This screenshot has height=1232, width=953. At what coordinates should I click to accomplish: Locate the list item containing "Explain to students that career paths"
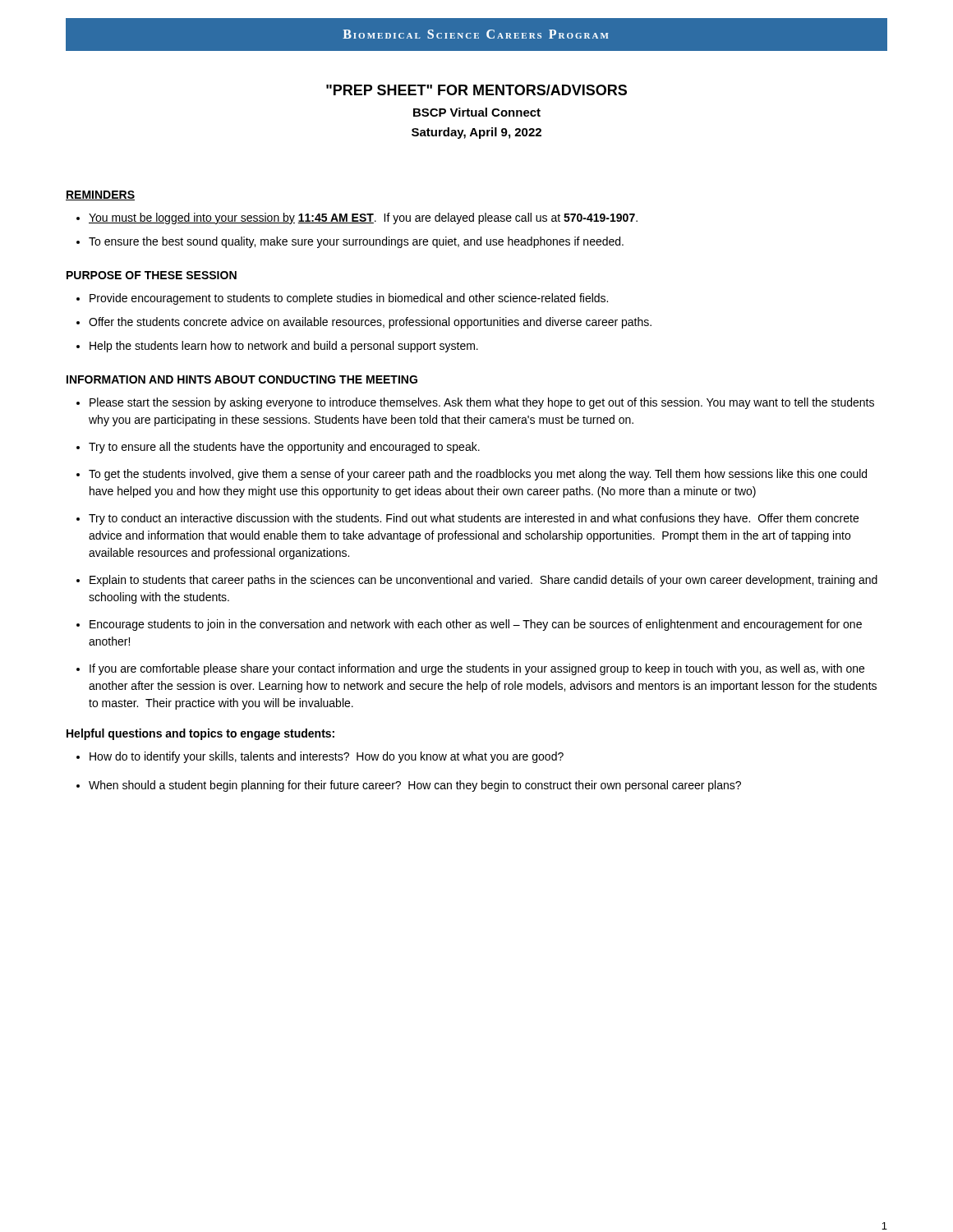click(483, 588)
